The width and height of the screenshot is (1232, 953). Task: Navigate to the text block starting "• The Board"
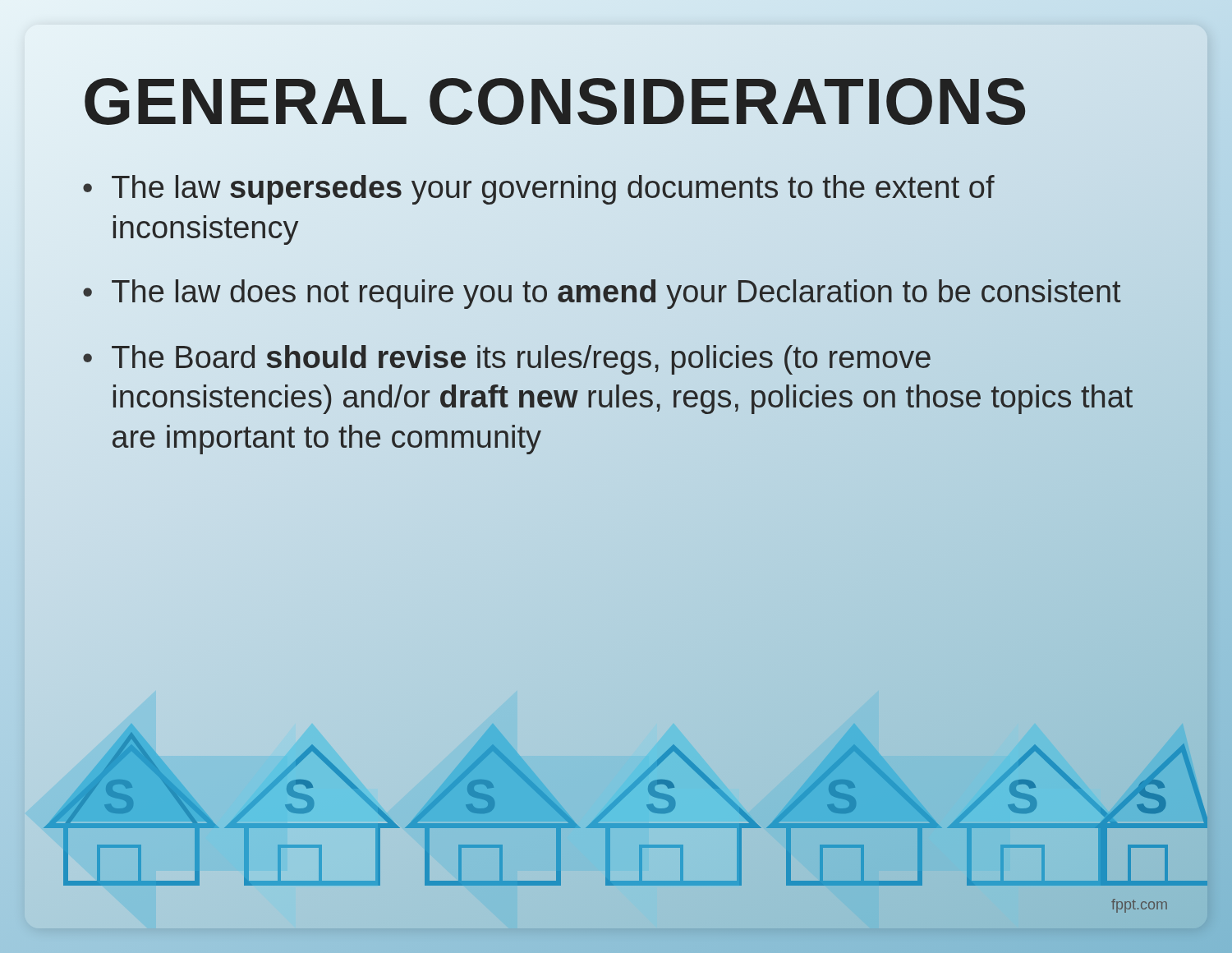point(616,397)
